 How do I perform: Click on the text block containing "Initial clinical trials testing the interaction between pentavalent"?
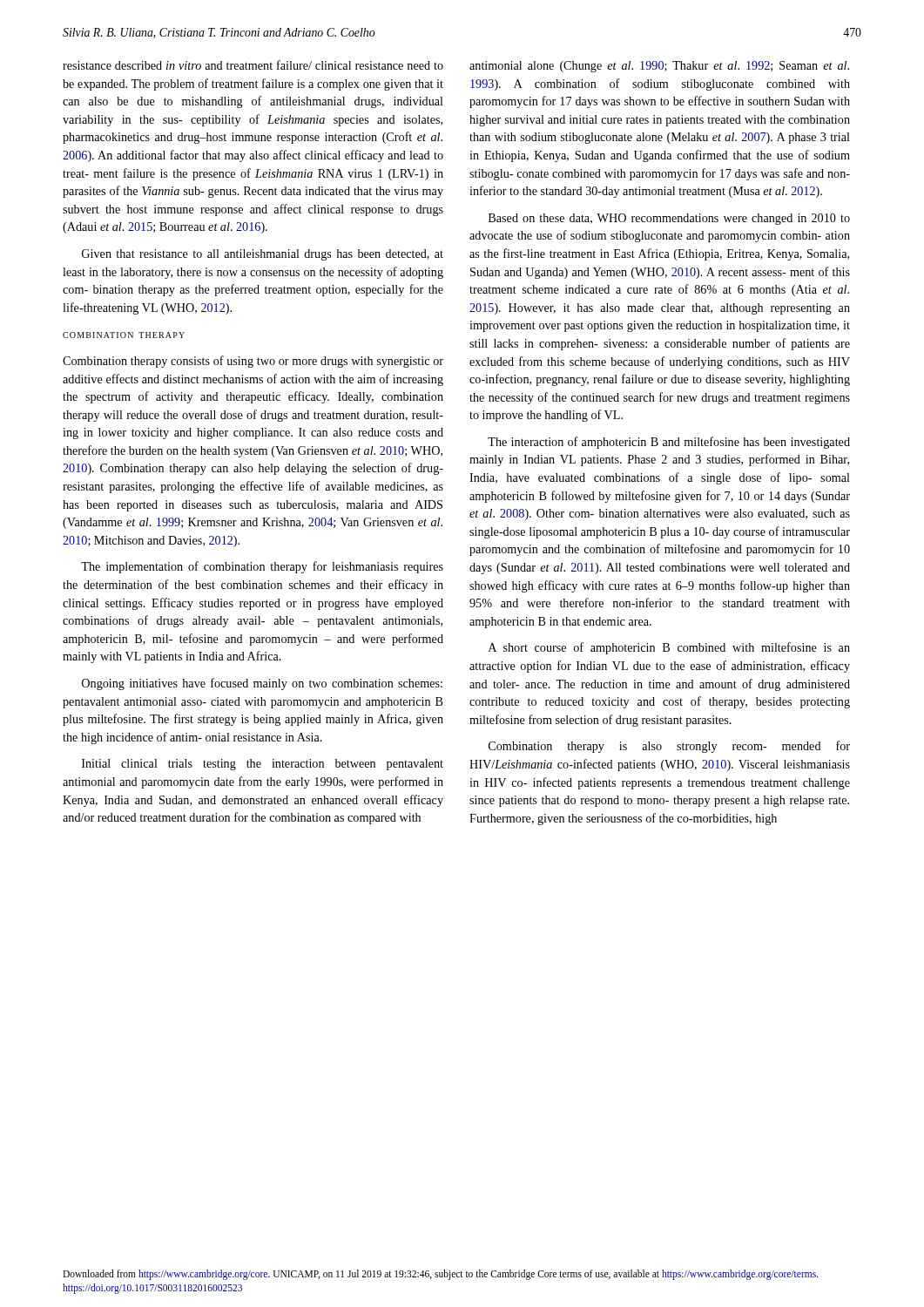coord(253,791)
